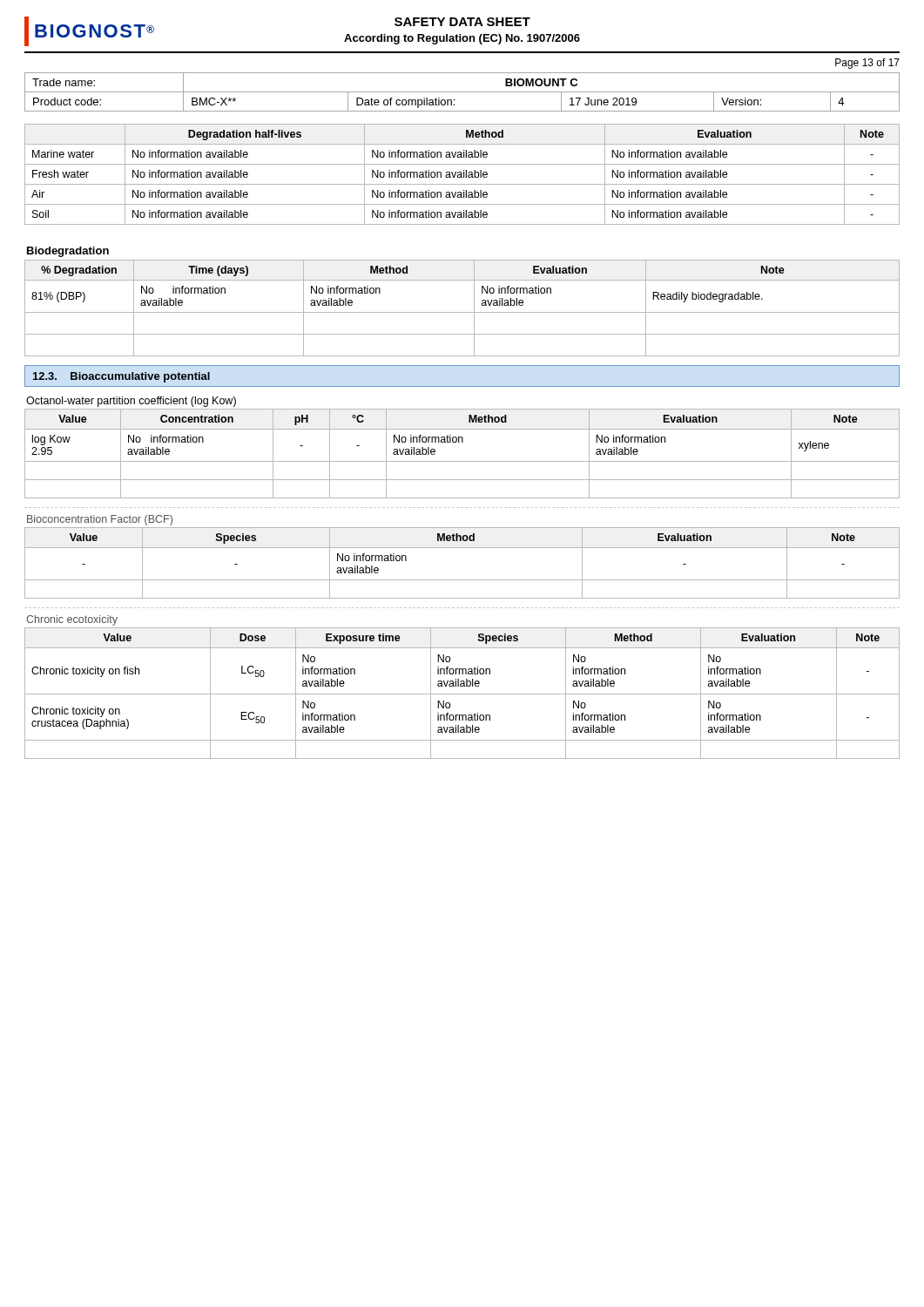Viewport: 924px width, 1307px height.
Task: Locate the text that says "Chronic ecotoxicity"
Action: coord(72,620)
